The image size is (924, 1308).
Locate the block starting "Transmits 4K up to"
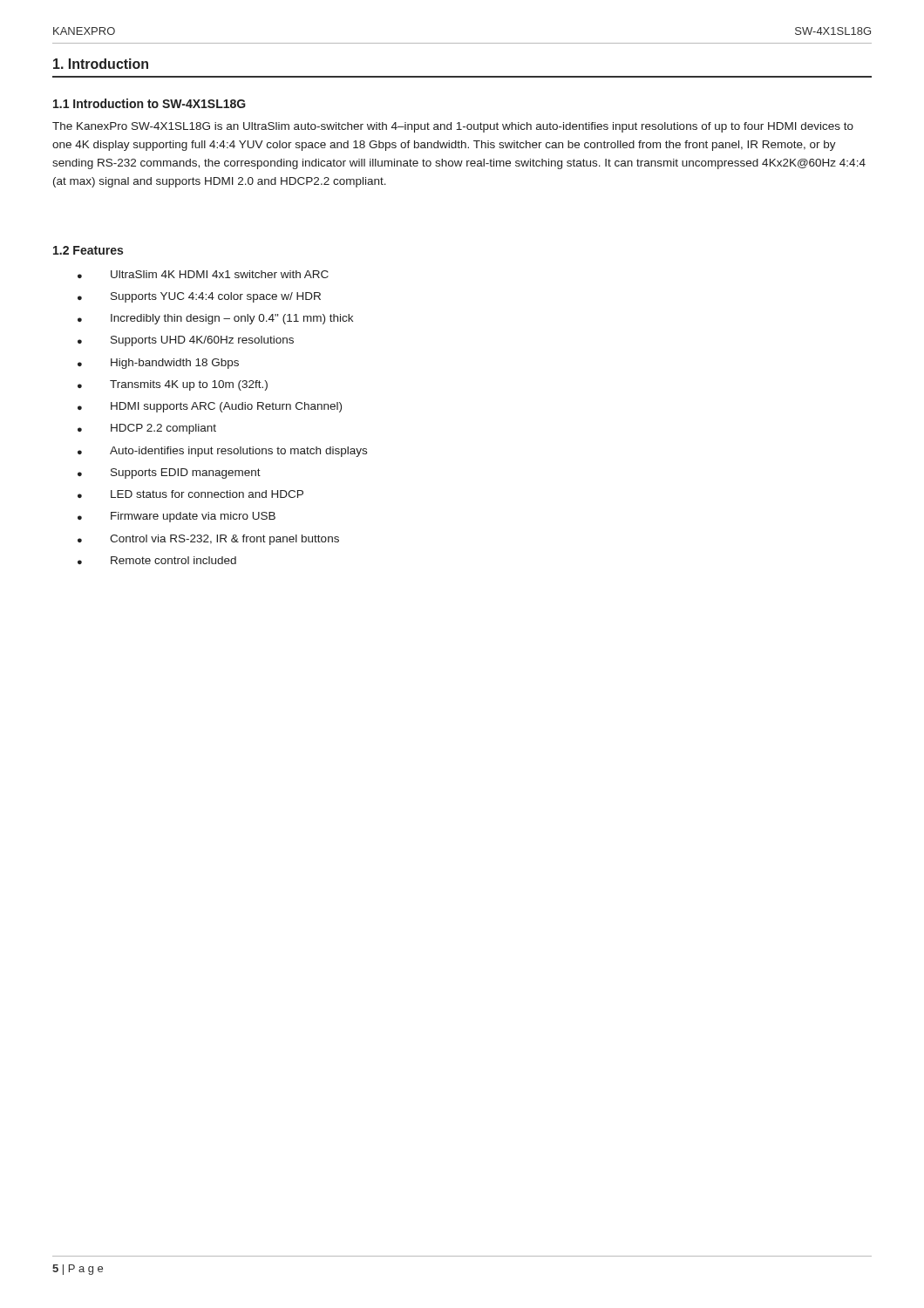tap(173, 385)
